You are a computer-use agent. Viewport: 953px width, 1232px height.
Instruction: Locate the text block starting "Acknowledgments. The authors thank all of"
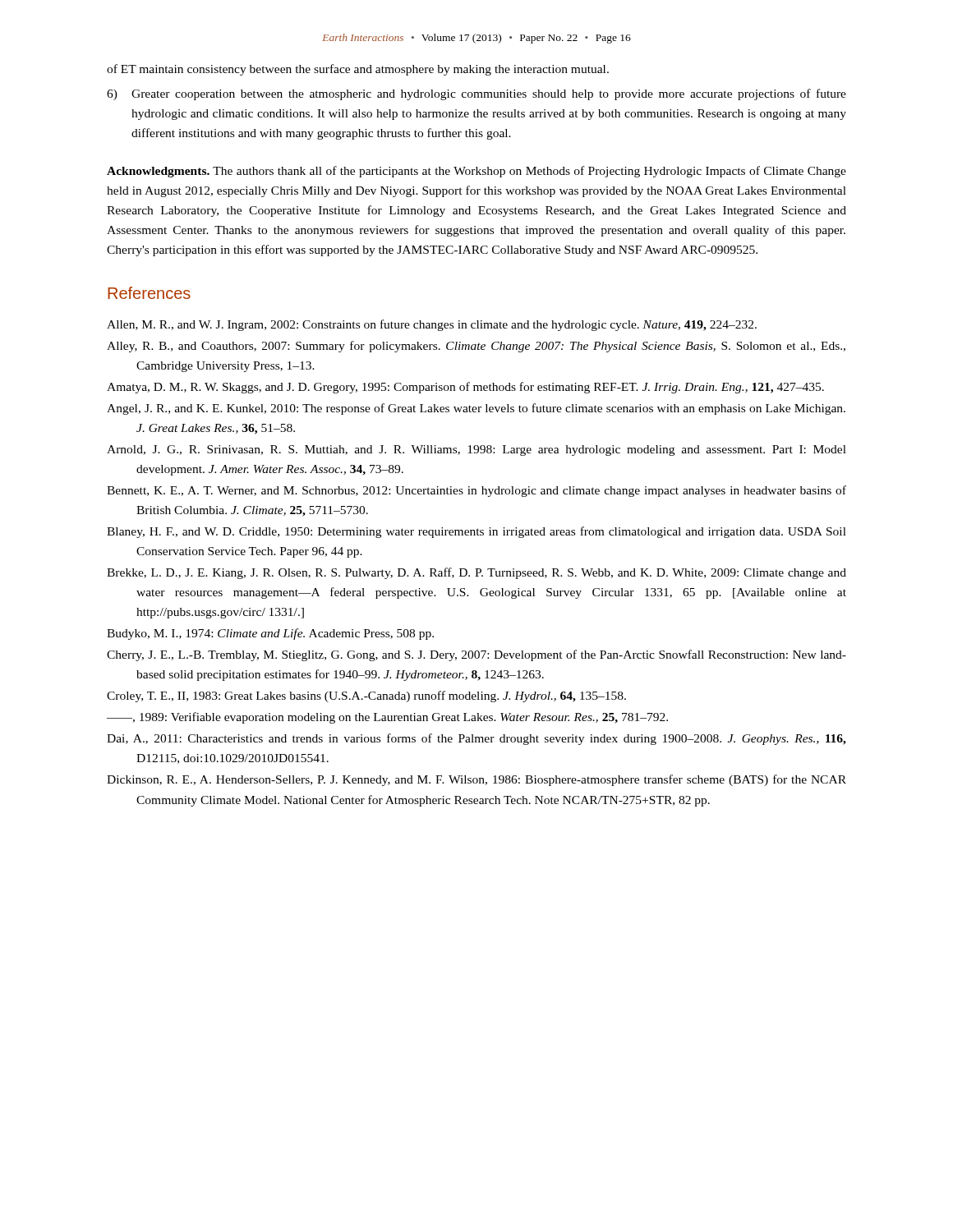coord(476,210)
